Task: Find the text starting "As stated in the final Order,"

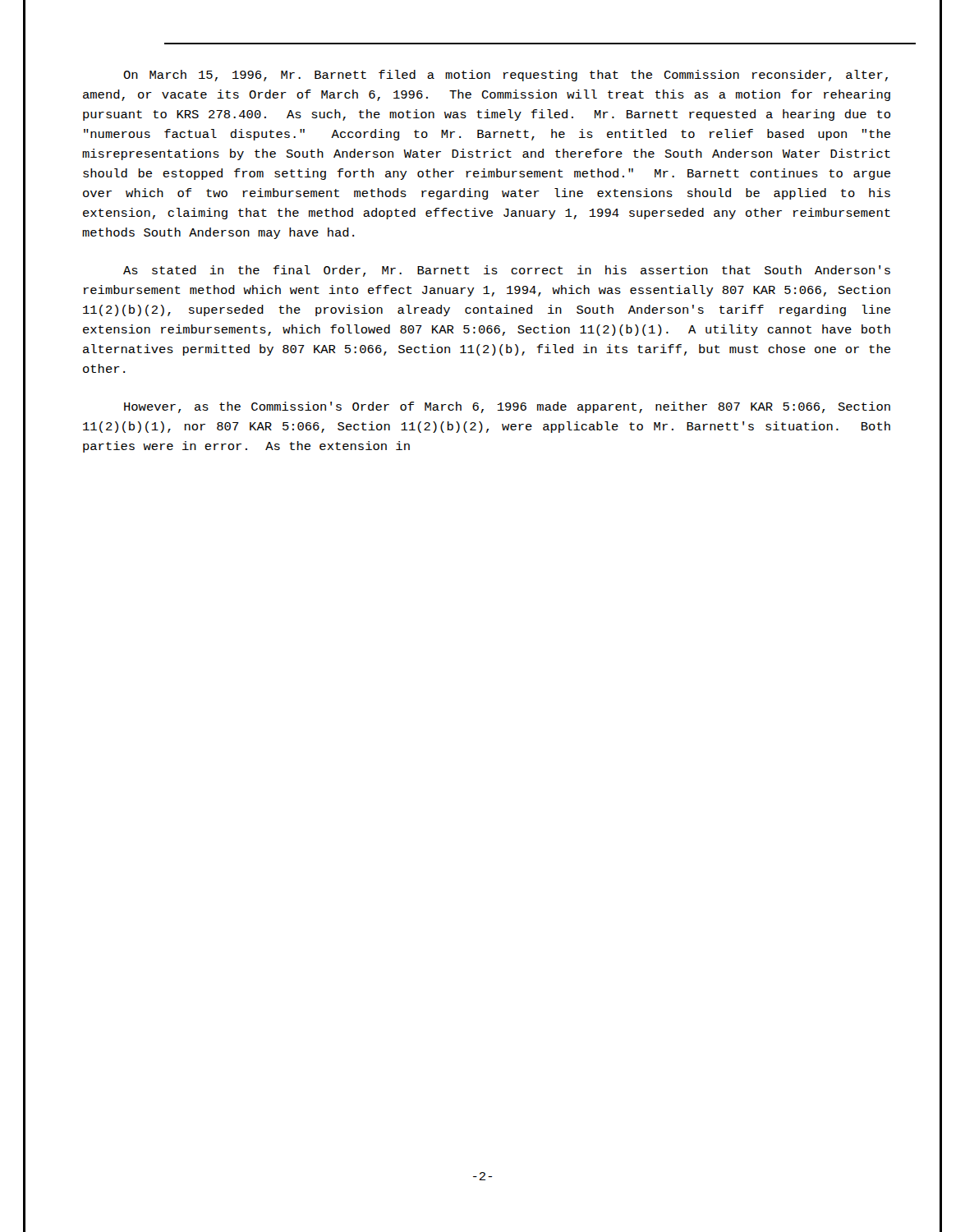Action: [487, 321]
